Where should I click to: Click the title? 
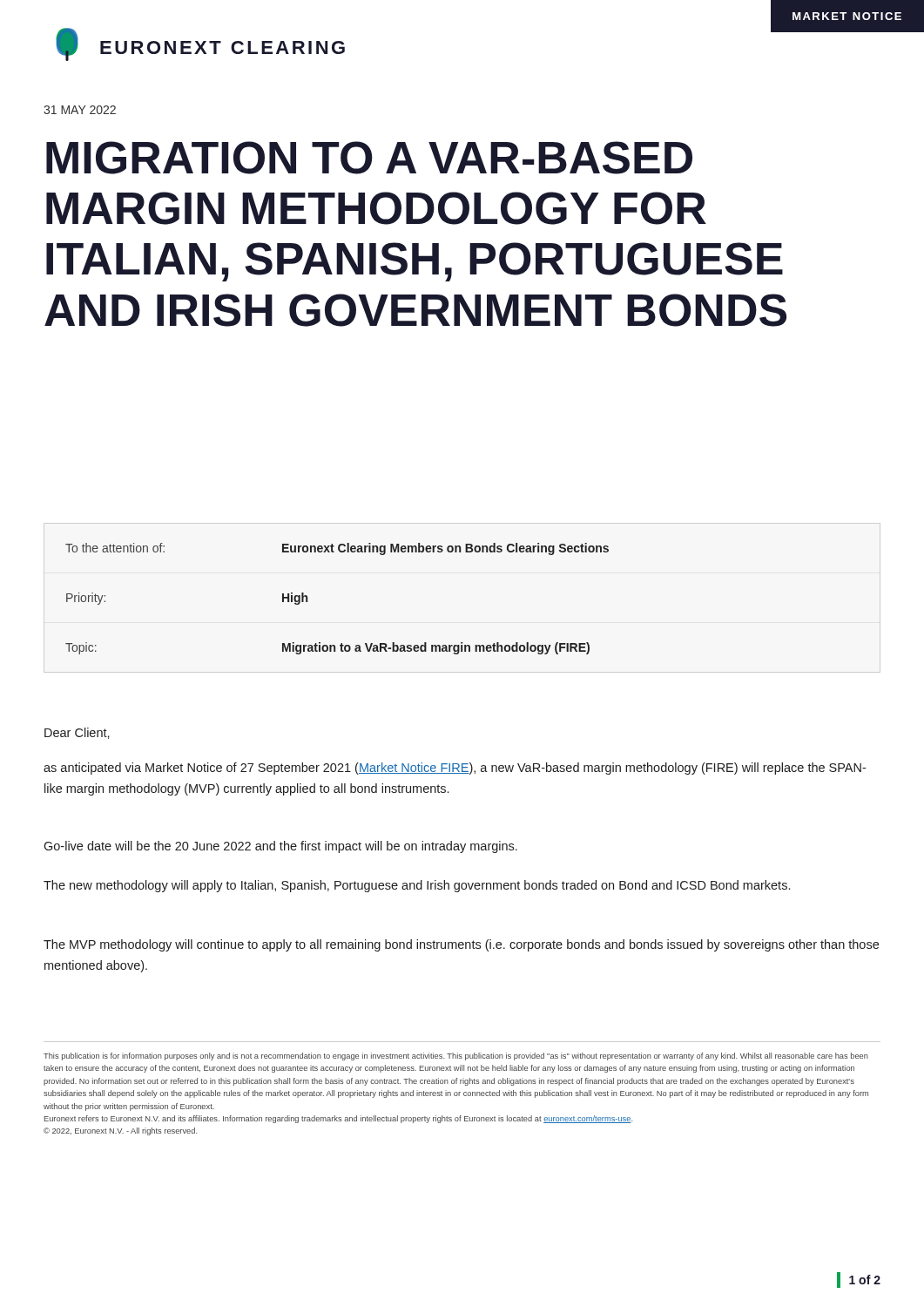[x=416, y=234]
